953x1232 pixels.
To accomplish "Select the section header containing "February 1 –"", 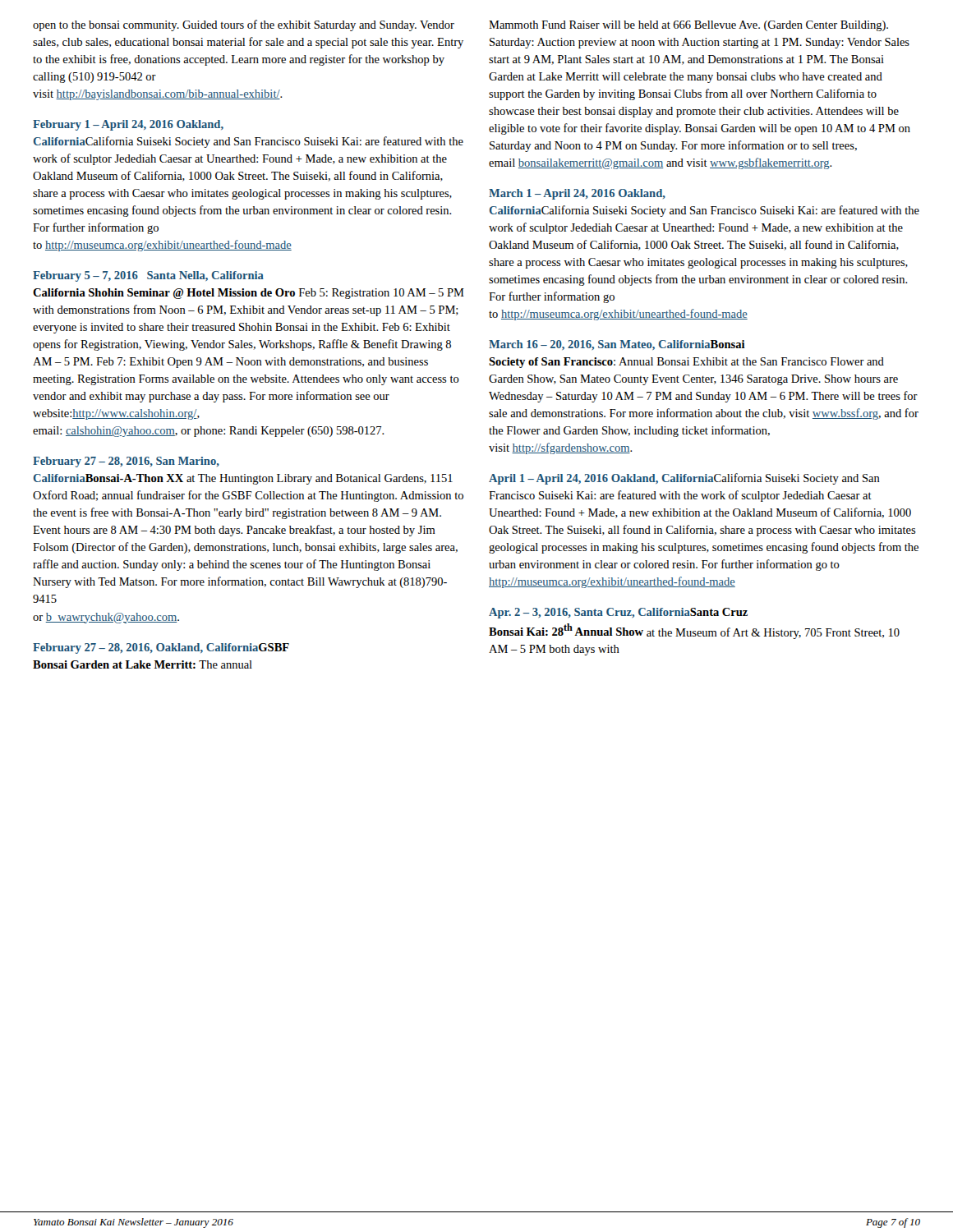I will [x=248, y=184].
